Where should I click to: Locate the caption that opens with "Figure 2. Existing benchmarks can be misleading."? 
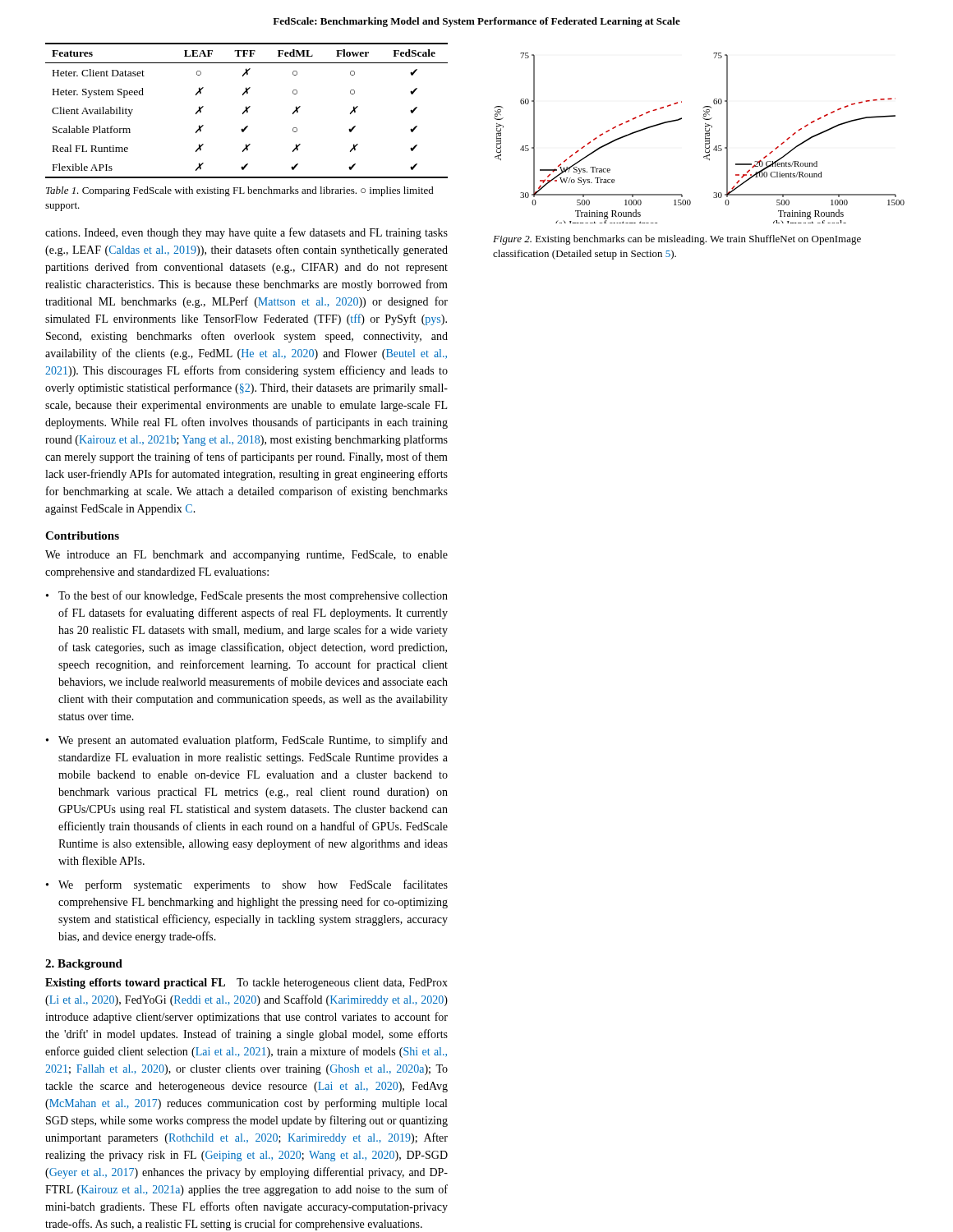coord(677,246)
